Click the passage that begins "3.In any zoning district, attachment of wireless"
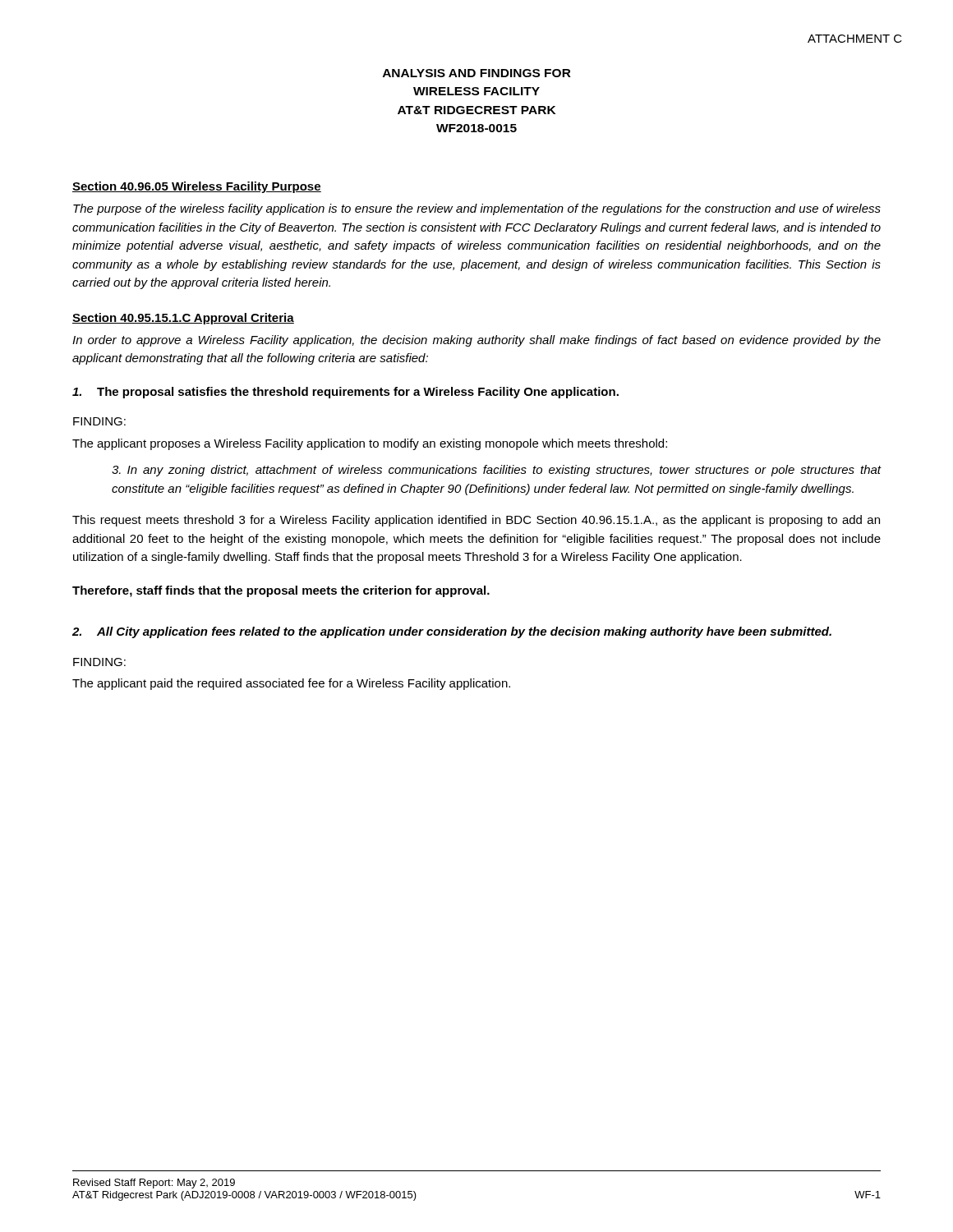The width and height of the screenshot is (953, 1232). point(496,479)
